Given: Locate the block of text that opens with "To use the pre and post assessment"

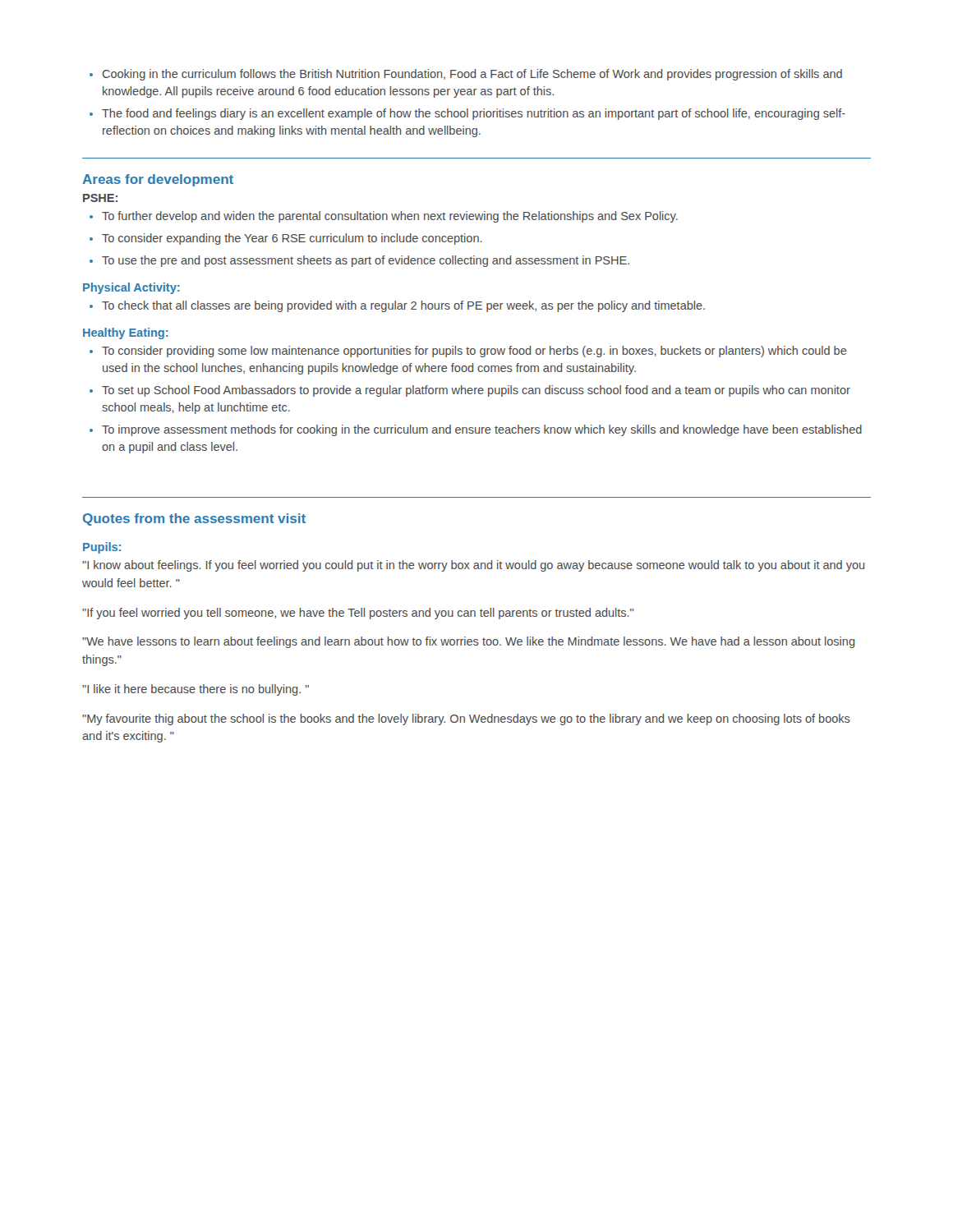Looking at the screenshot, I should (366, 260).
